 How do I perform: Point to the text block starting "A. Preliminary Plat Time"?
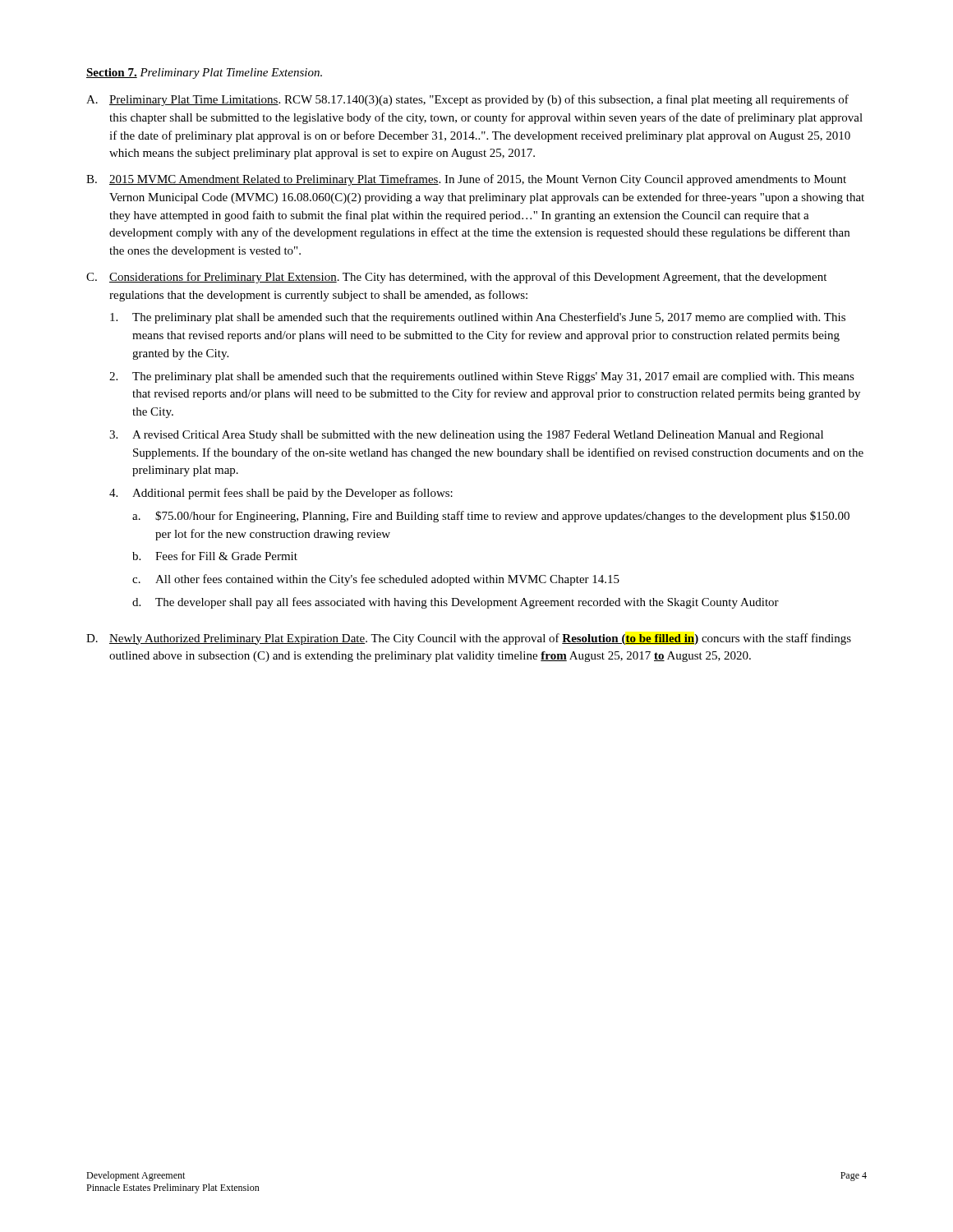[x=476, y=127]
